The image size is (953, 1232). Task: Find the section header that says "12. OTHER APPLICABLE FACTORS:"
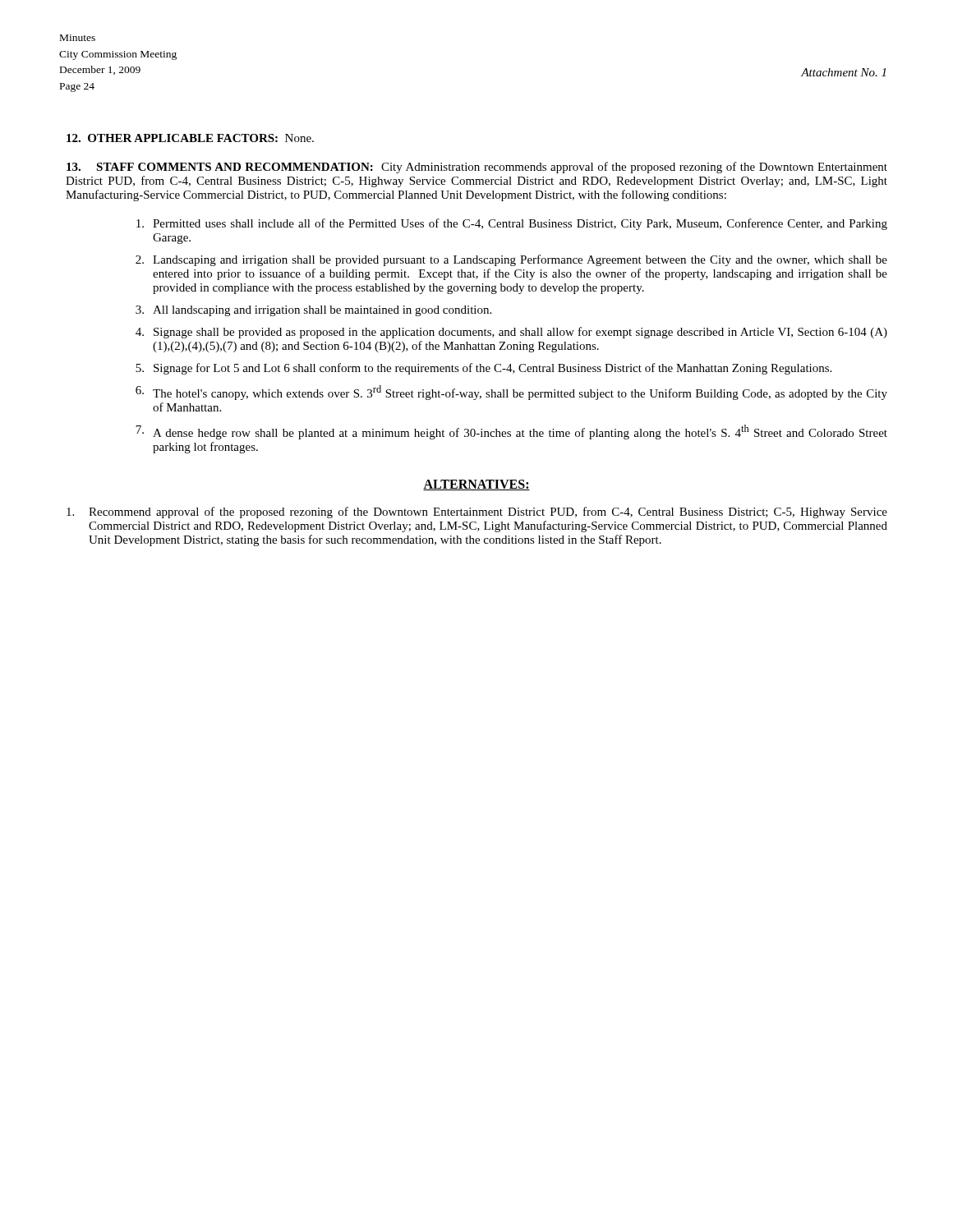190,138
